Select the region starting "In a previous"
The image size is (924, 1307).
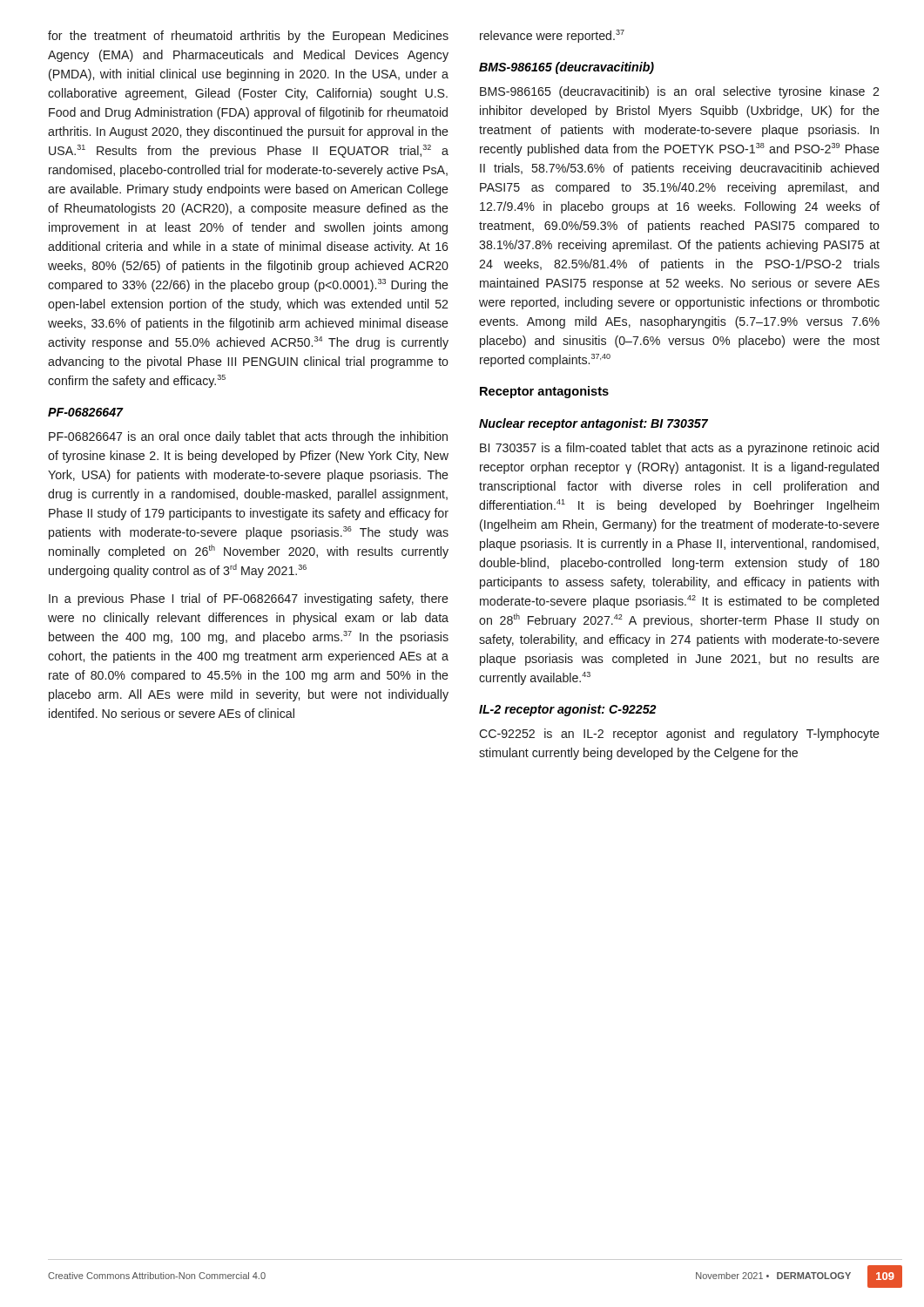(248, 656)
